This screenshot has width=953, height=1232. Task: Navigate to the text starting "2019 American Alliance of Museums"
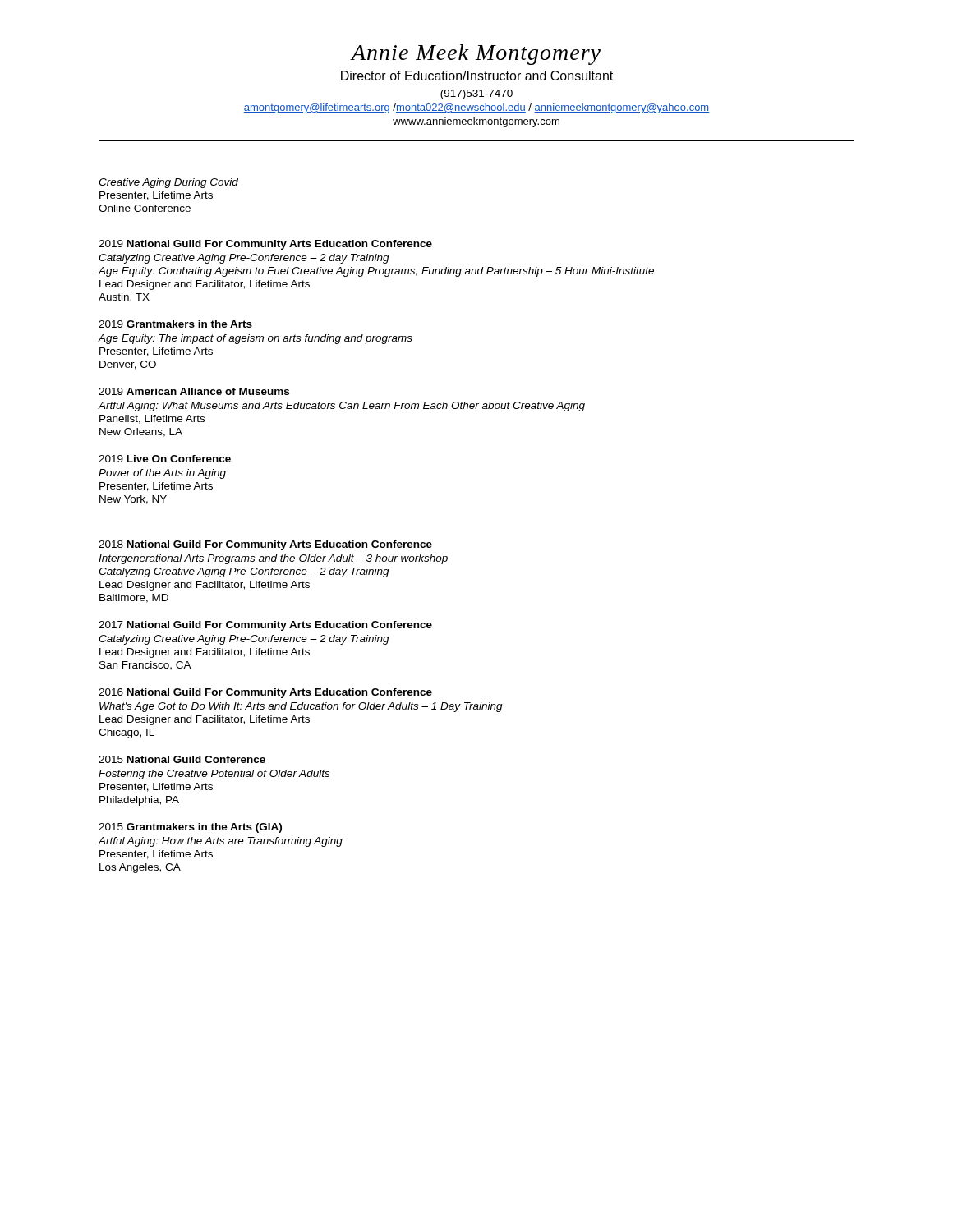[x=476, y=411]
